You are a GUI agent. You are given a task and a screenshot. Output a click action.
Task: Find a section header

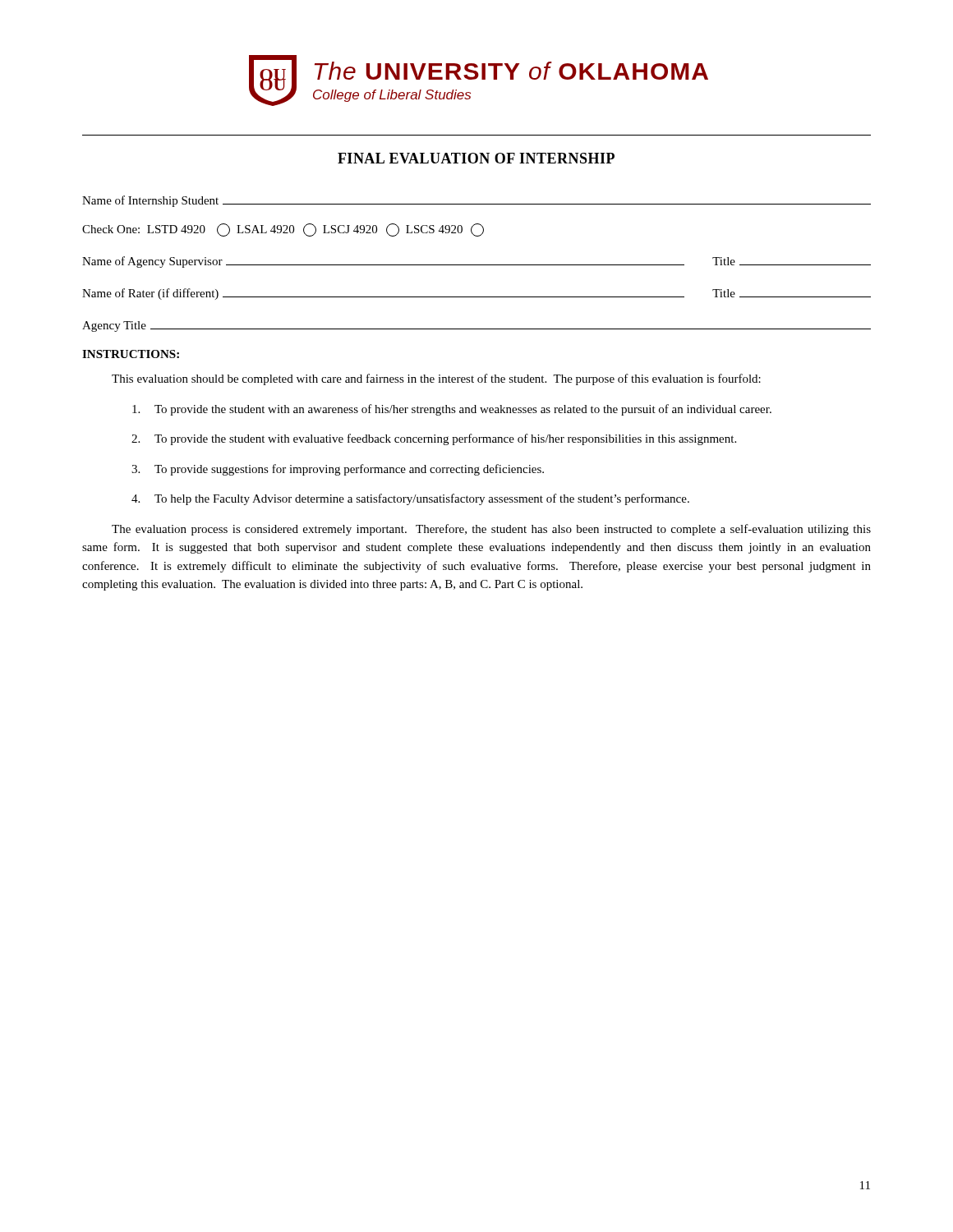point(131,354)
